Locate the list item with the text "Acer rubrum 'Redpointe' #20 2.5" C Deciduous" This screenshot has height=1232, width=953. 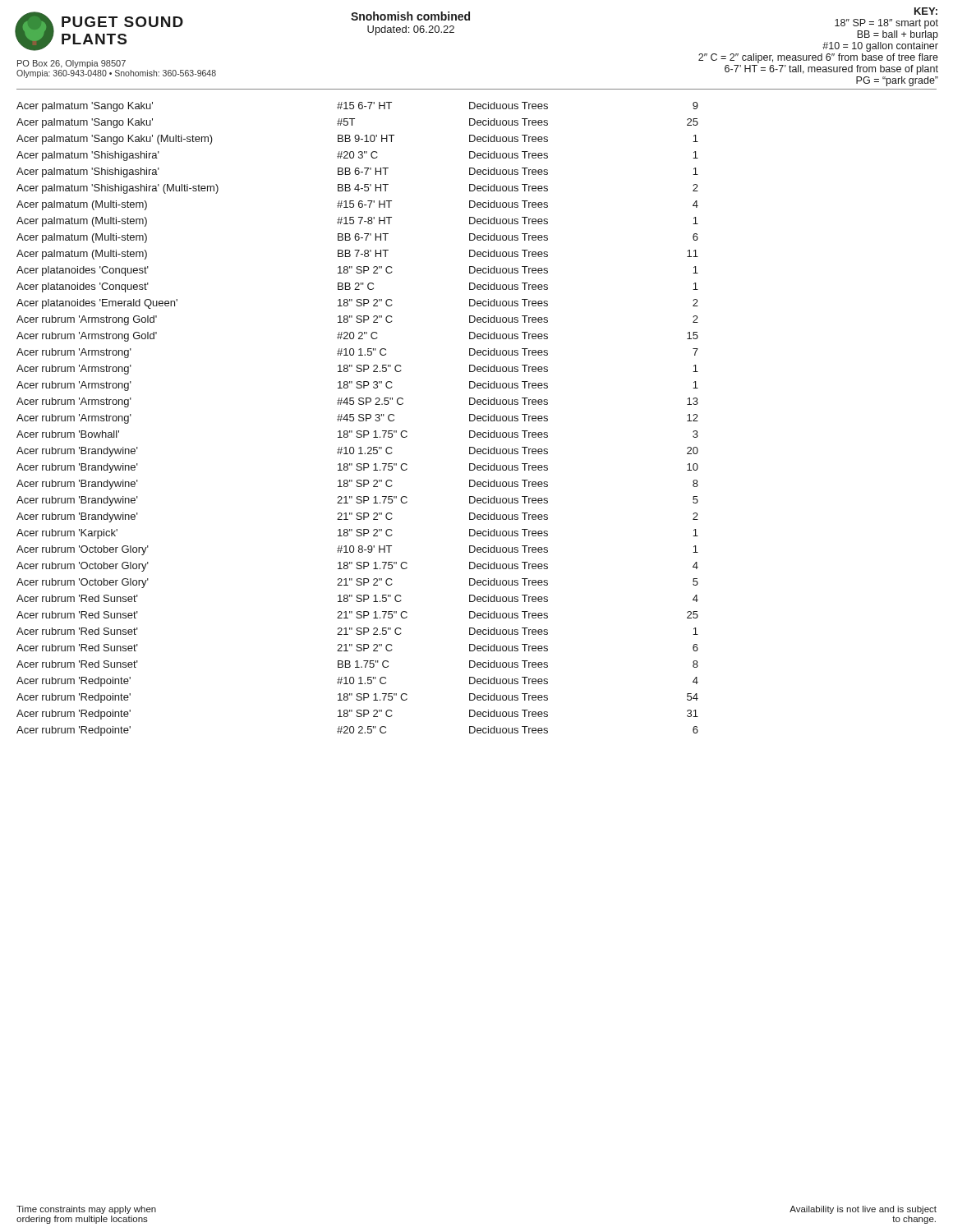coord(357,729)
